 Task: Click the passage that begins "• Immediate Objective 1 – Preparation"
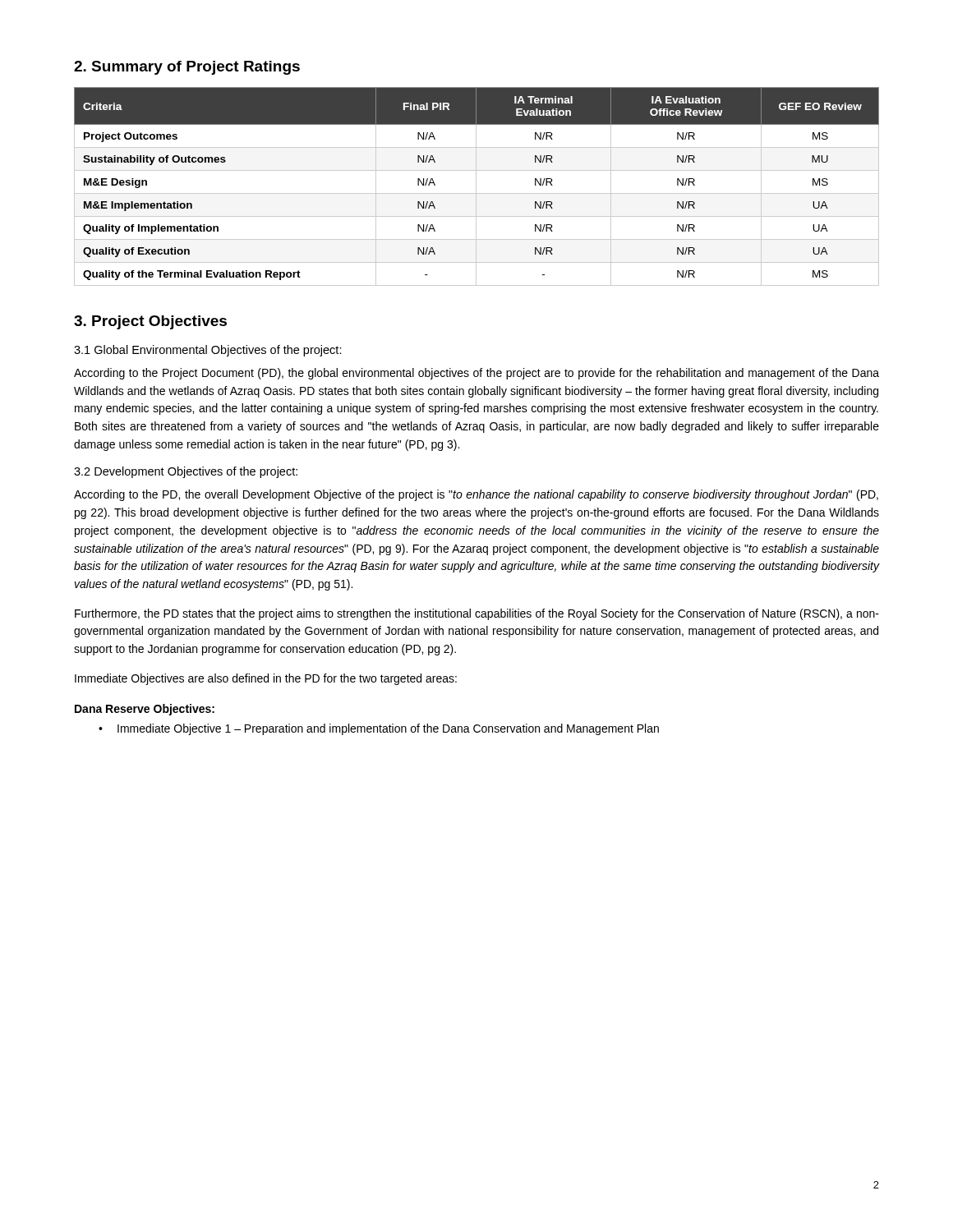coord(379,729)
